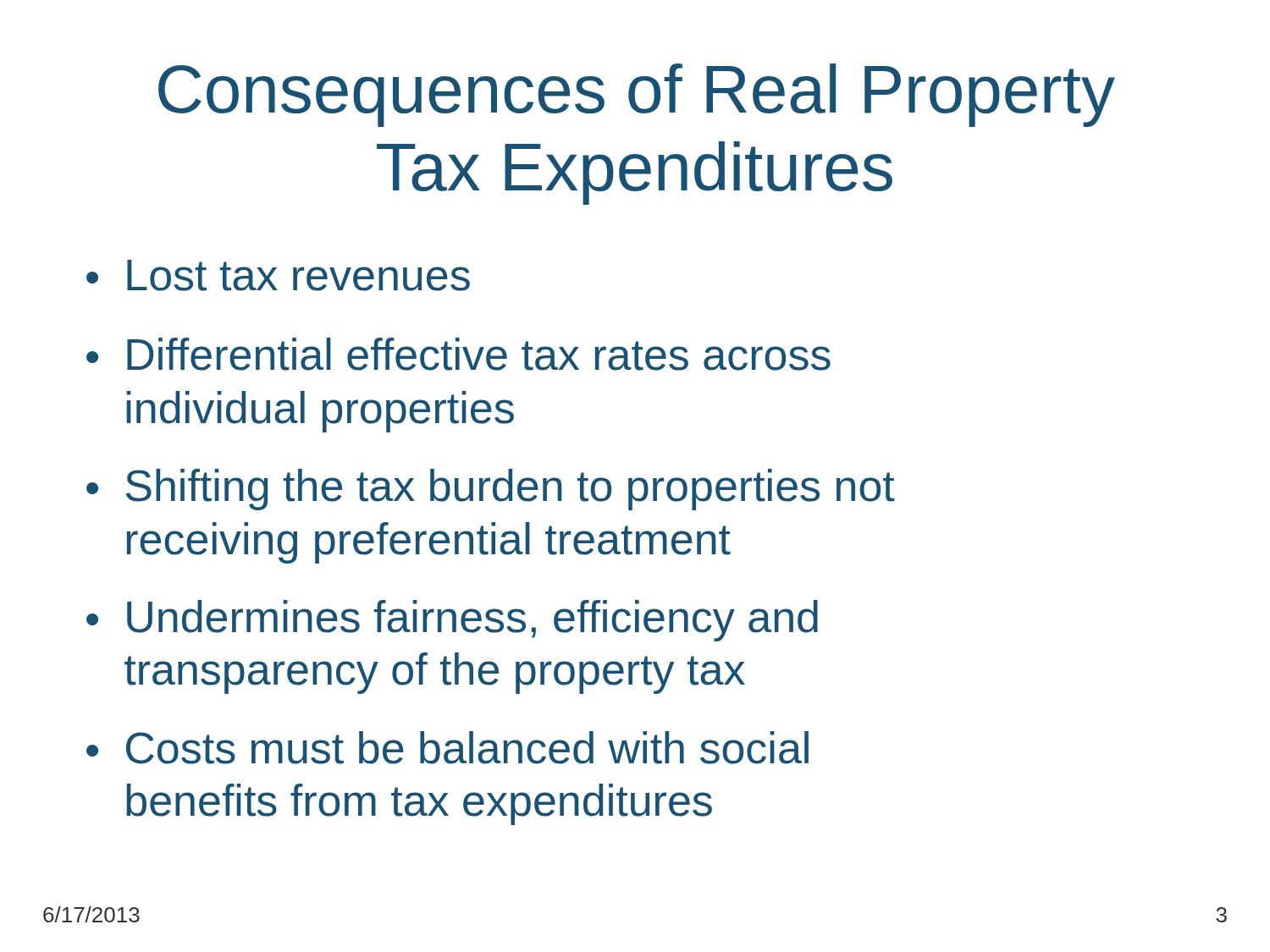Click on the list item with the text "• Costs must be balanced with socialbenefits"
The width and height of the screenshot is (1270, 952).
(448, 774)
